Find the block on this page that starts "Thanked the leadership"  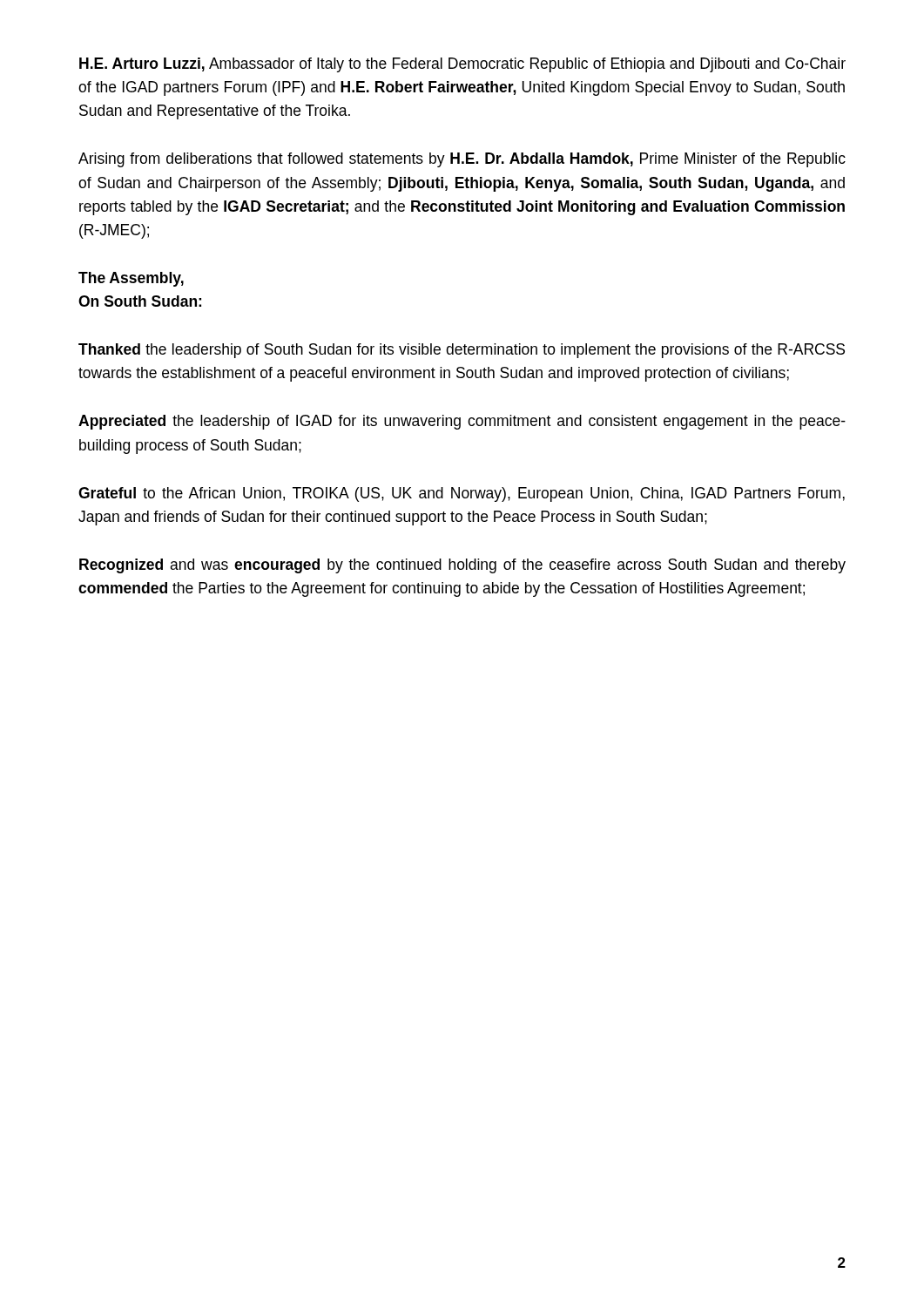click(462, 361)
